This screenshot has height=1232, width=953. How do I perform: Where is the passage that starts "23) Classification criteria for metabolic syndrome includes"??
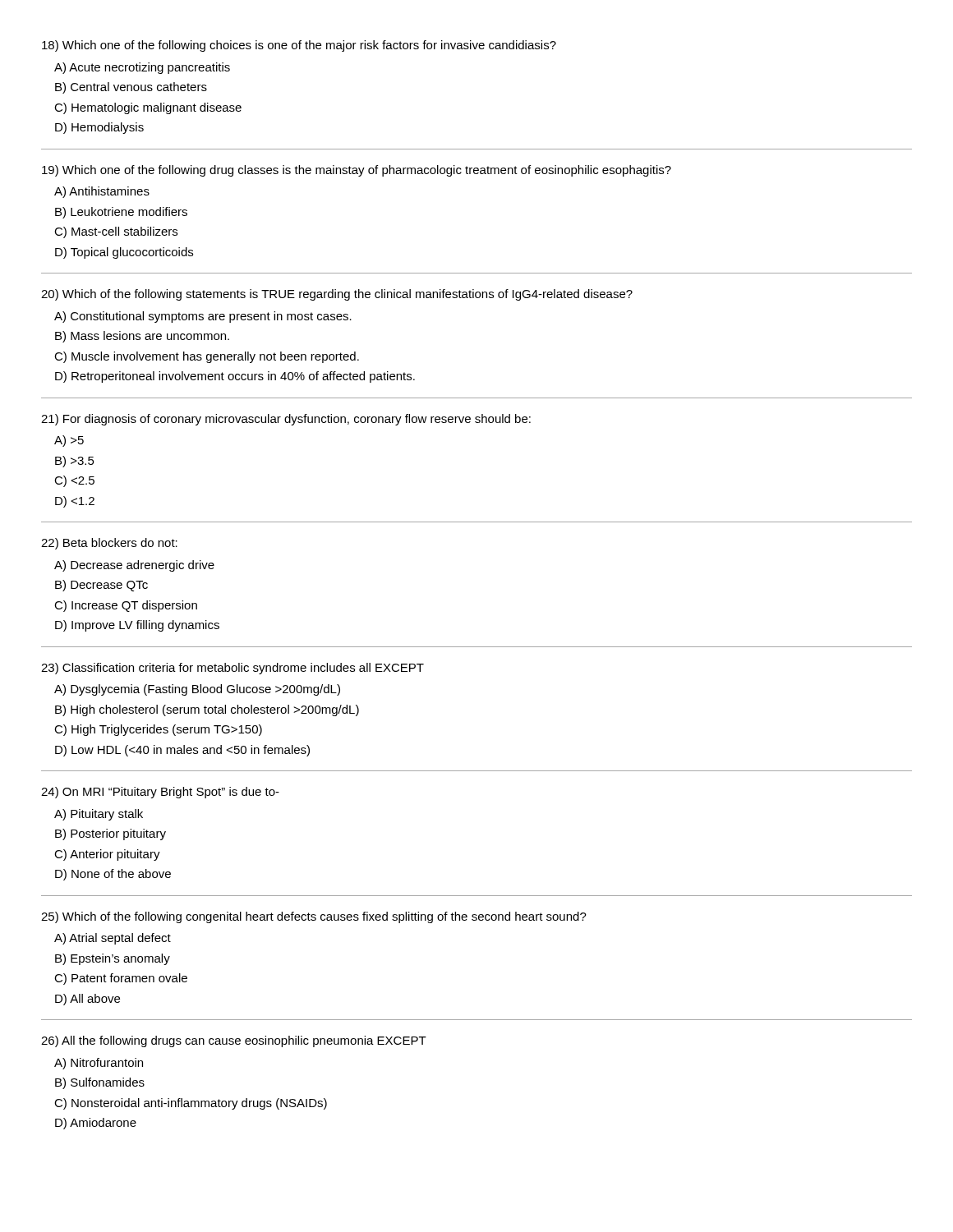(232, 669)
